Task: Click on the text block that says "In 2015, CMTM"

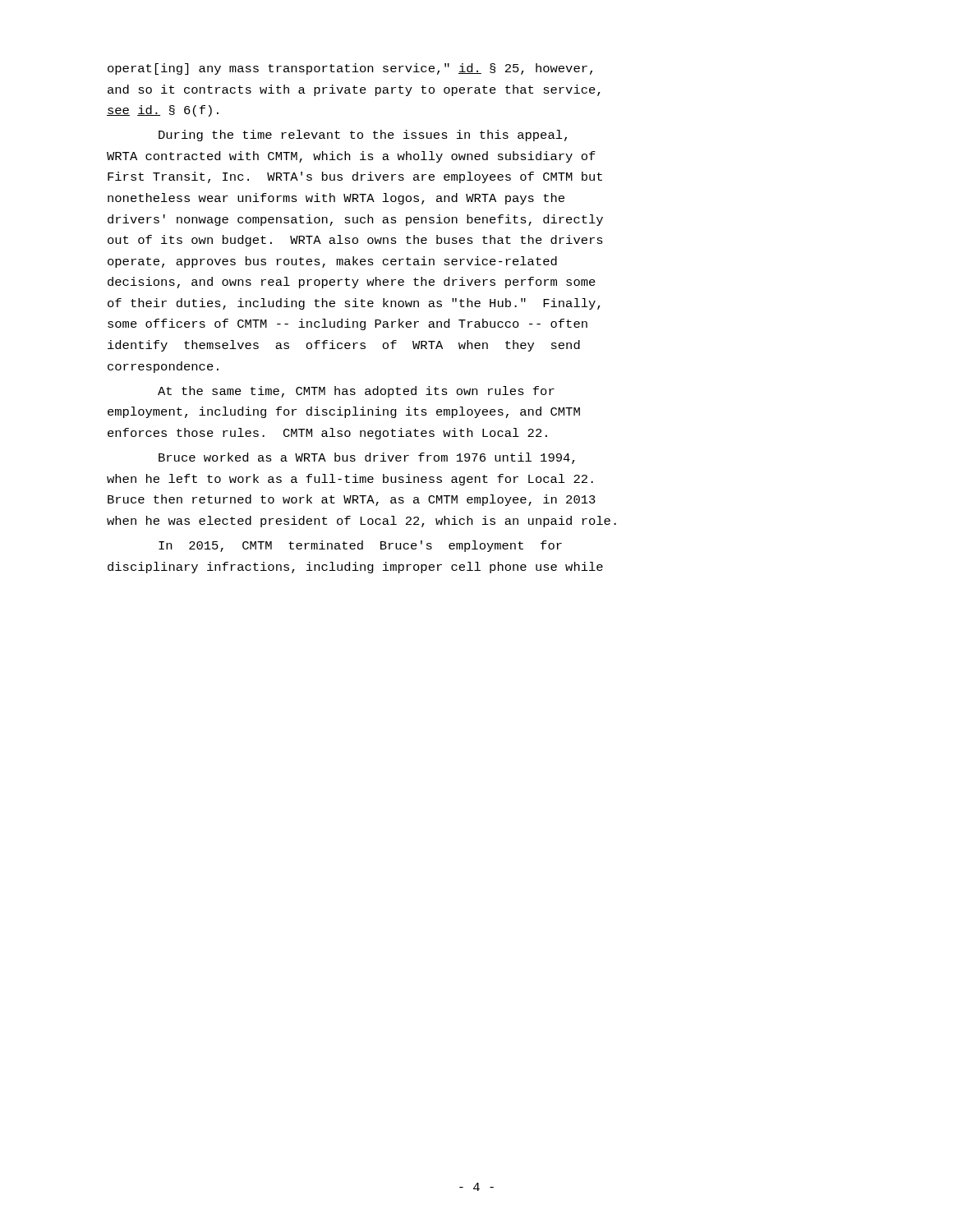Action: 476,557
